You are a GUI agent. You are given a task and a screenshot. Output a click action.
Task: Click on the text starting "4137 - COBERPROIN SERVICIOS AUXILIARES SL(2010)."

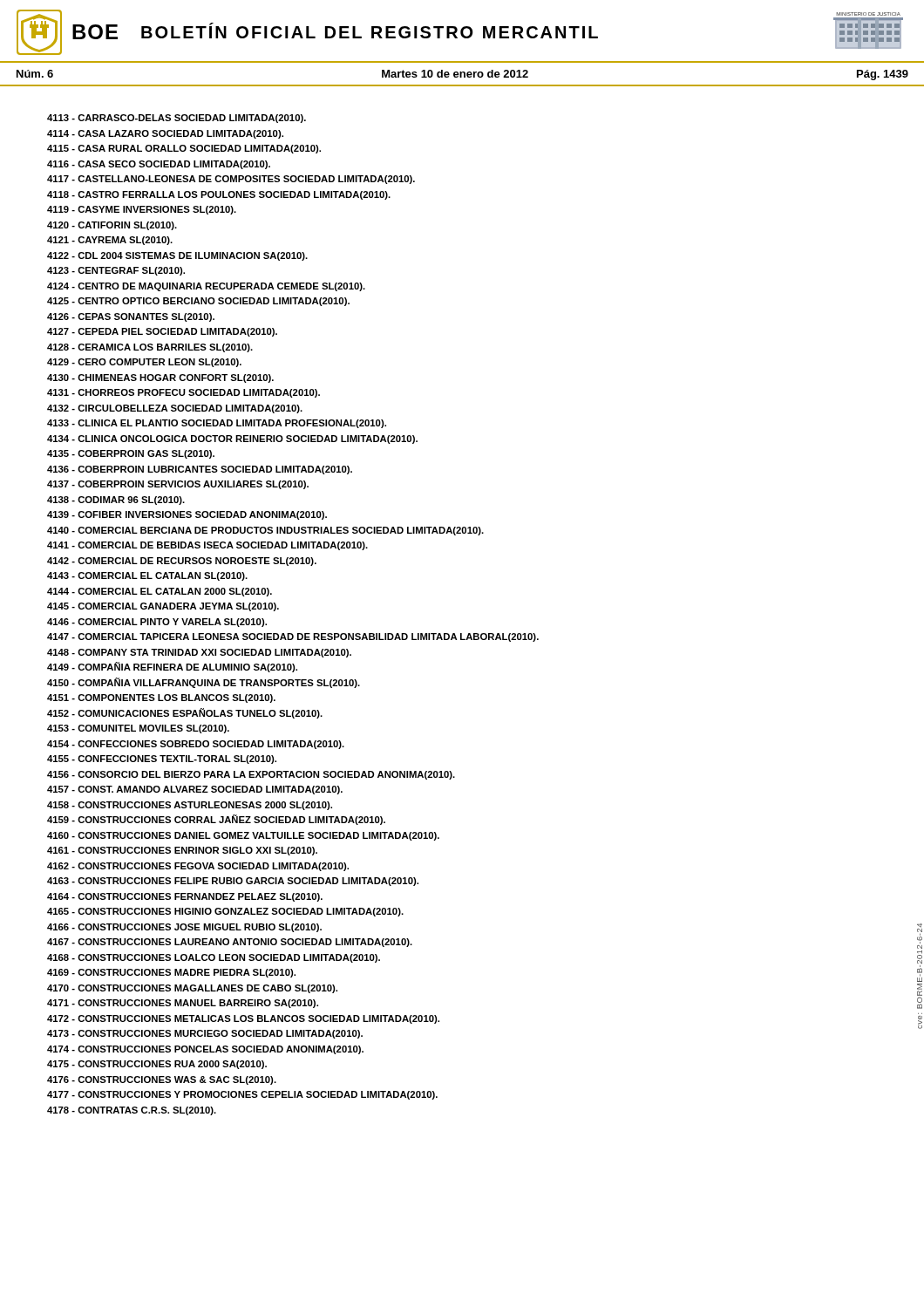pyautogui.click(x=178, y=484)
